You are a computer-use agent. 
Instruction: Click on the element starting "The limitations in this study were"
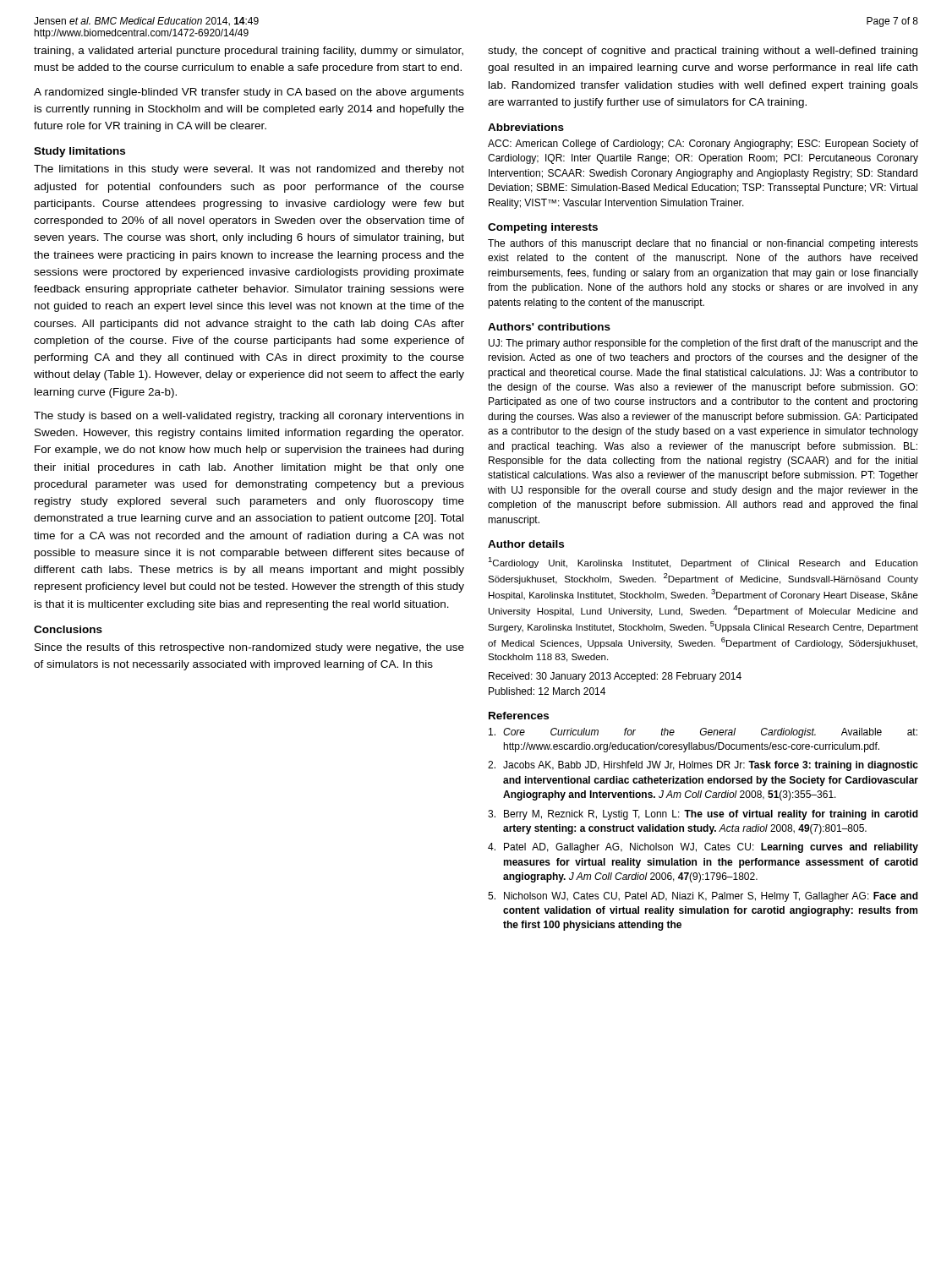point(249,387)
